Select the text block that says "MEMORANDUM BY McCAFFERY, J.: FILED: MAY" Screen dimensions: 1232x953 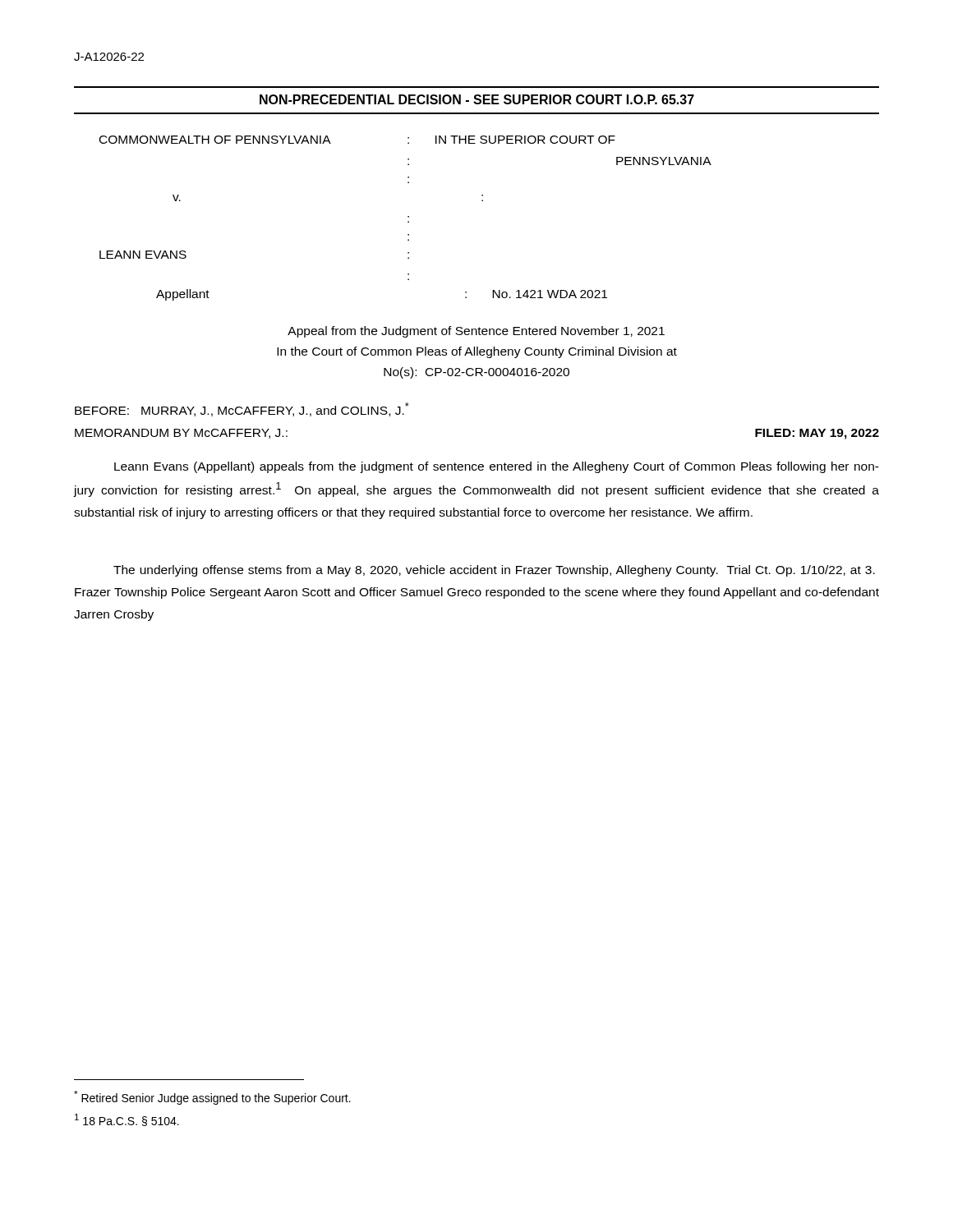pyautogui.click(x=177, y=433)
